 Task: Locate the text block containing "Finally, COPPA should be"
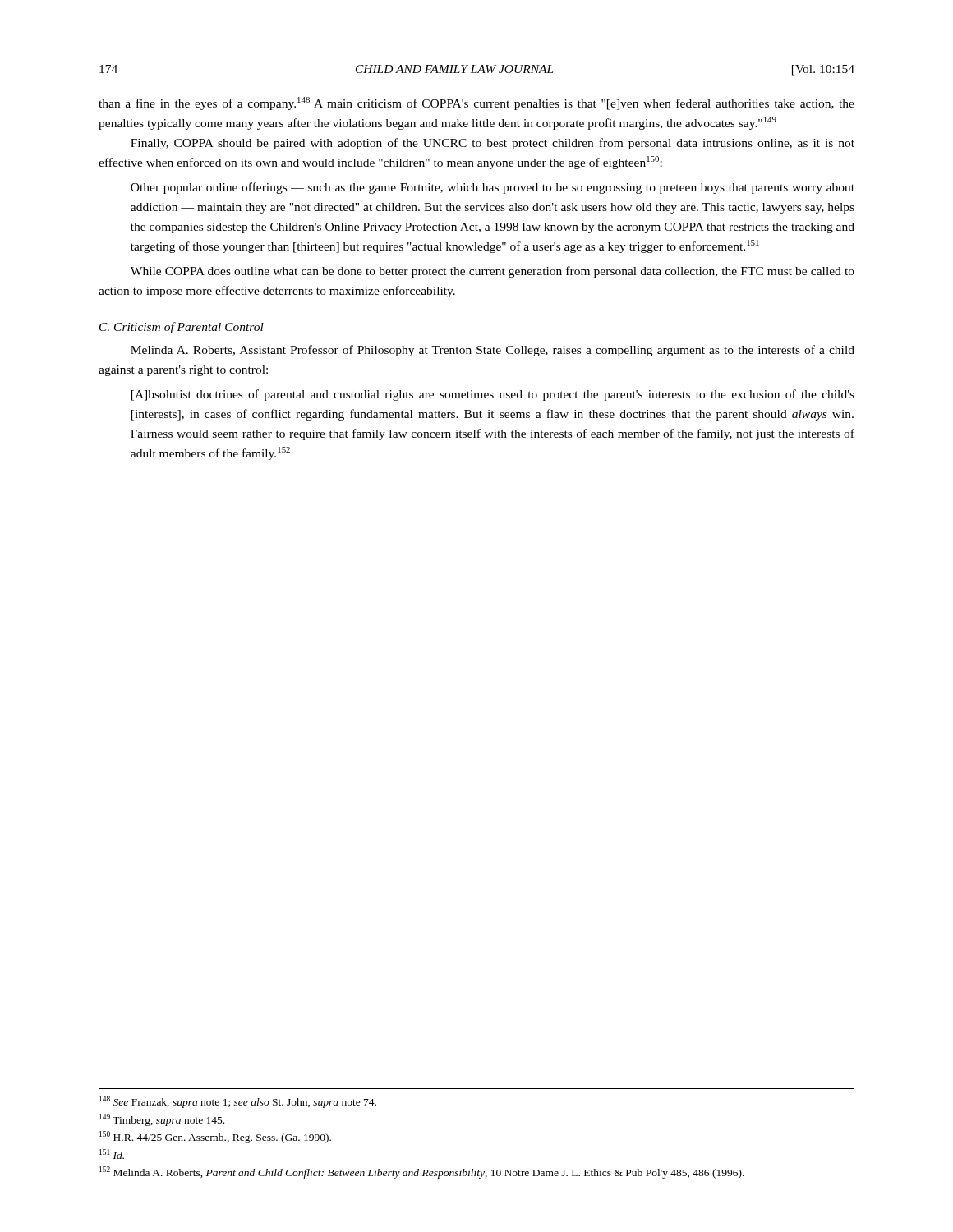[476, 153]
